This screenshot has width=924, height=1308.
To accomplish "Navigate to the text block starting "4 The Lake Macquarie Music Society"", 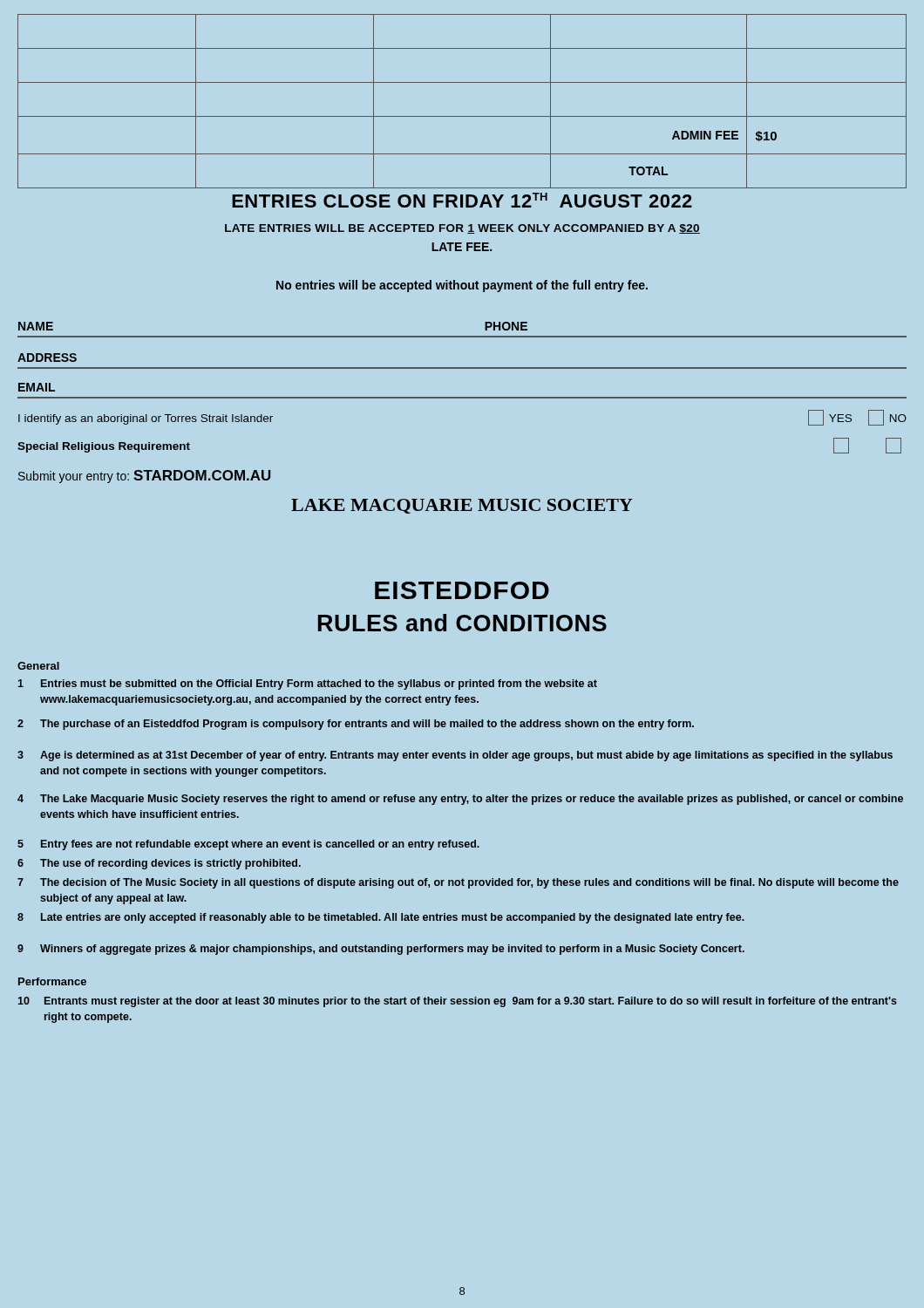I will pos(462,807).
